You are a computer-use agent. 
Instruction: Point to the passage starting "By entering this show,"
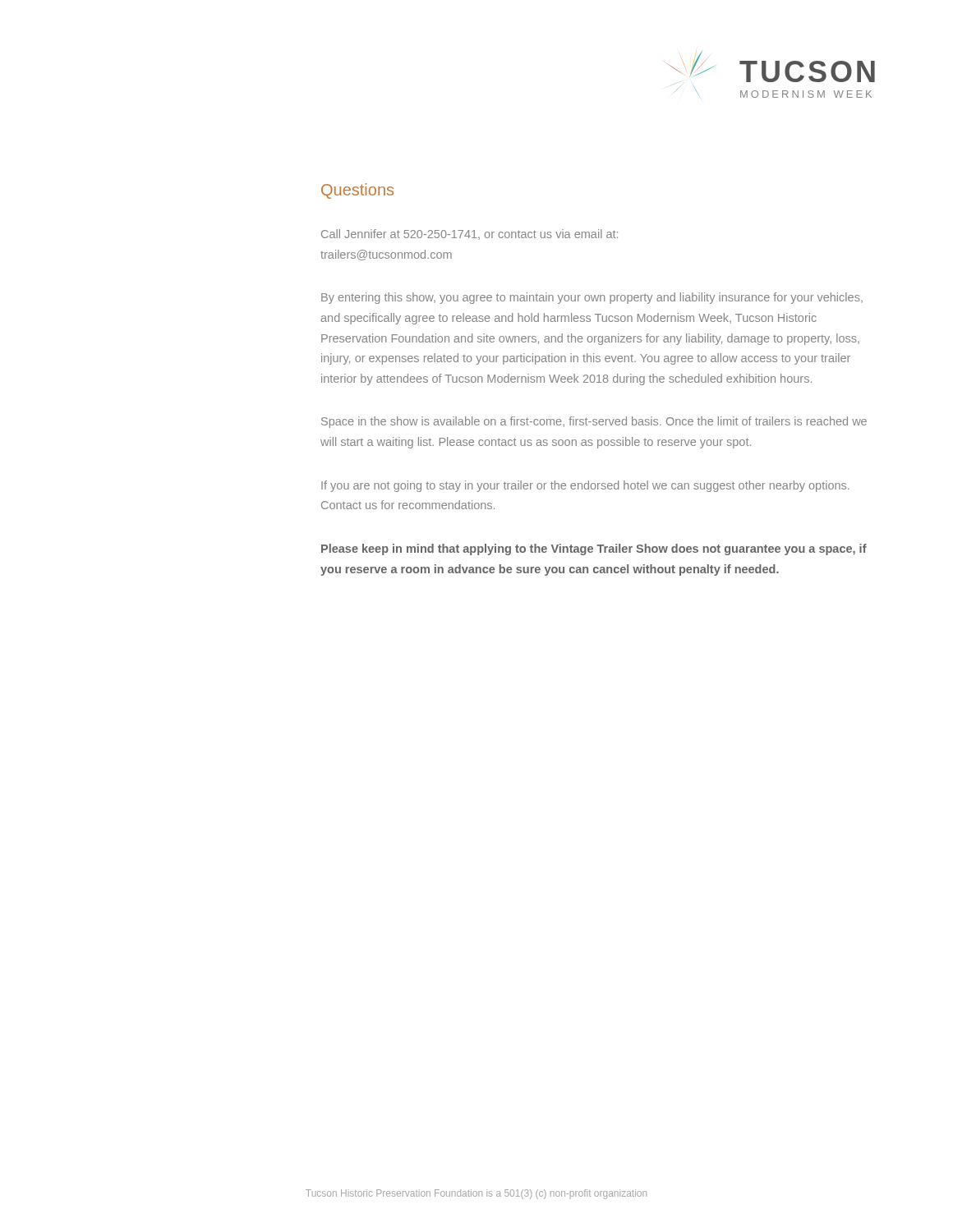(592, 338)
